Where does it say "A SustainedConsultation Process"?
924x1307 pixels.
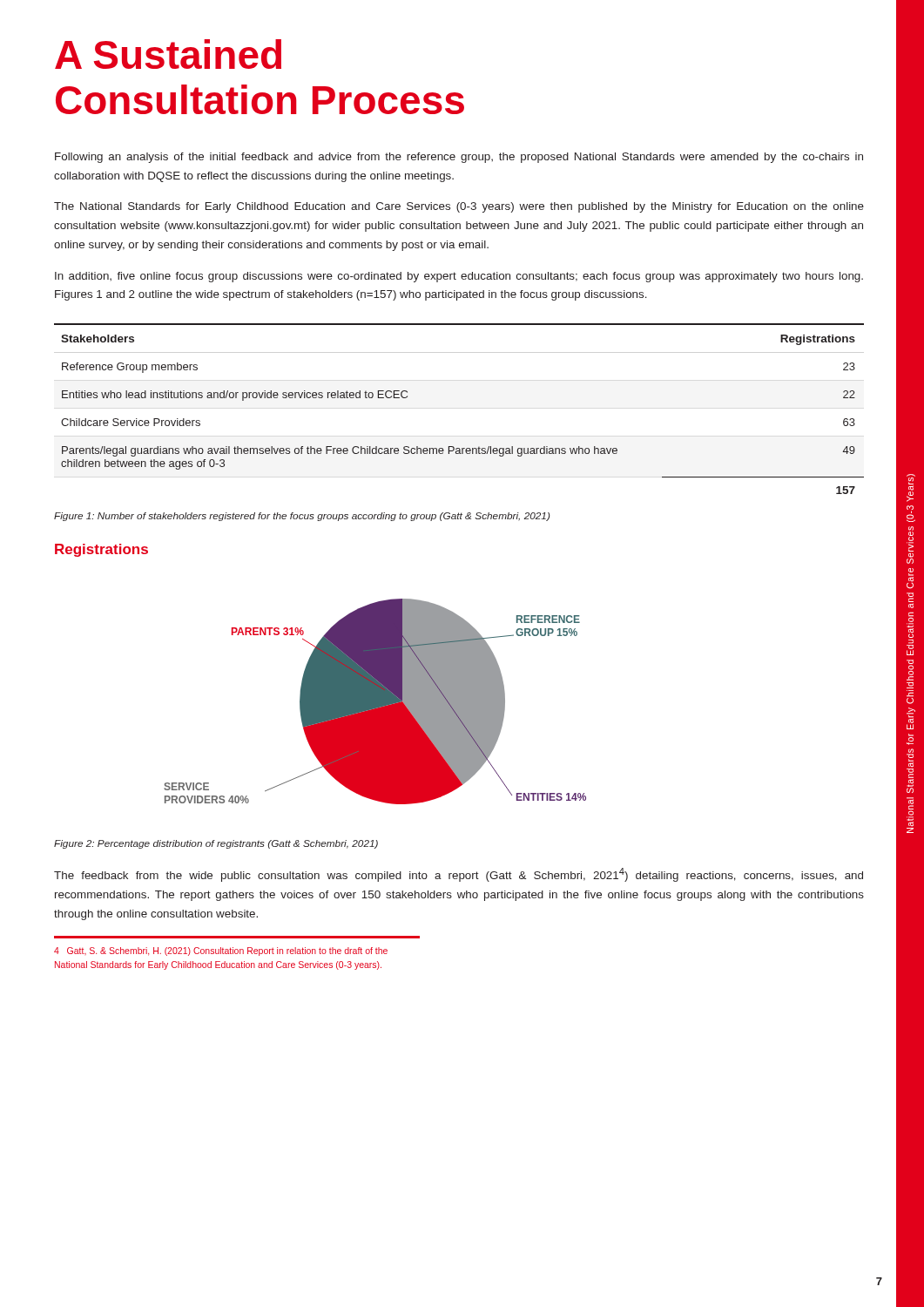(x=459, y=78)
